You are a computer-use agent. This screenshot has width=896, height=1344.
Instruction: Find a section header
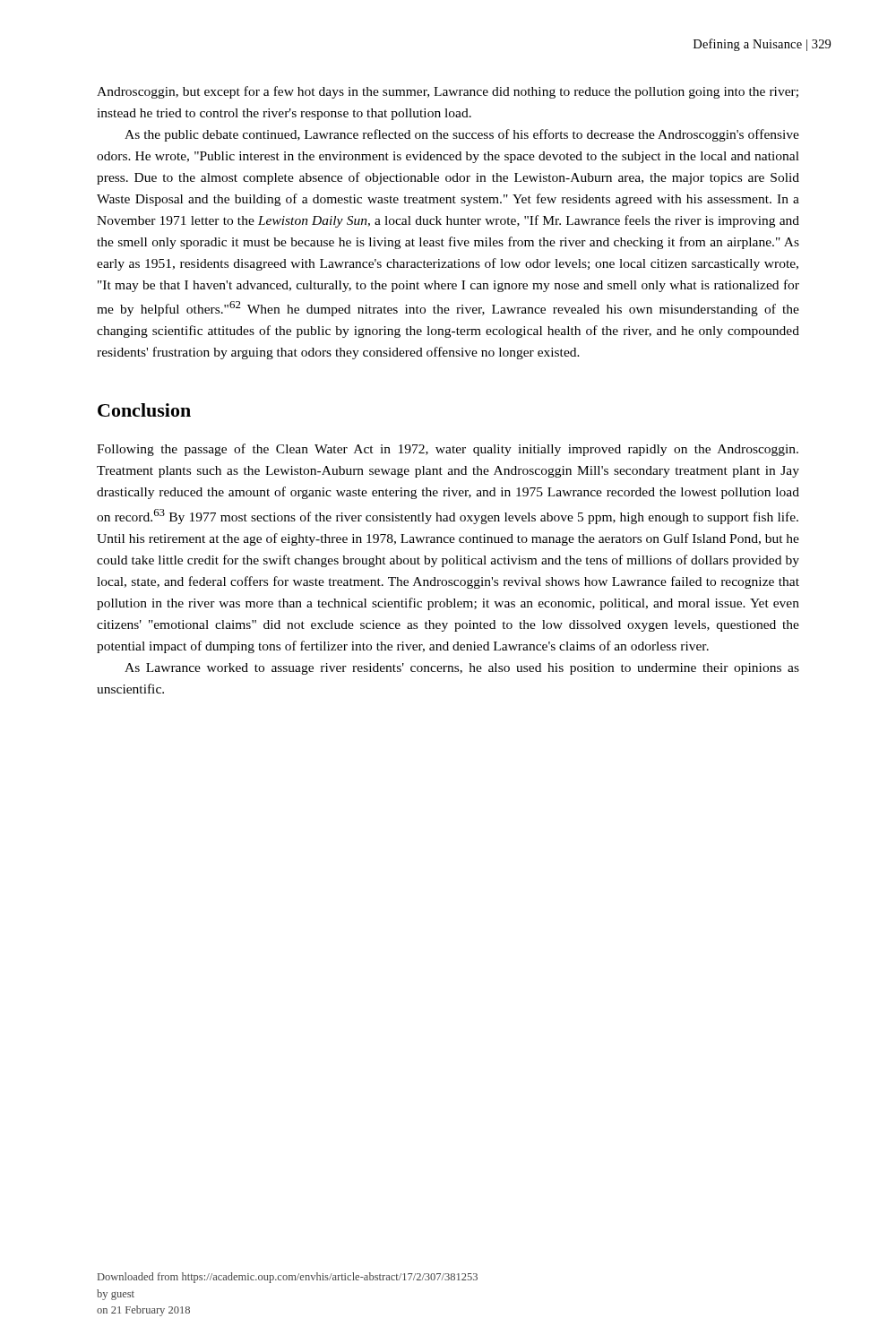coord(144,410)
